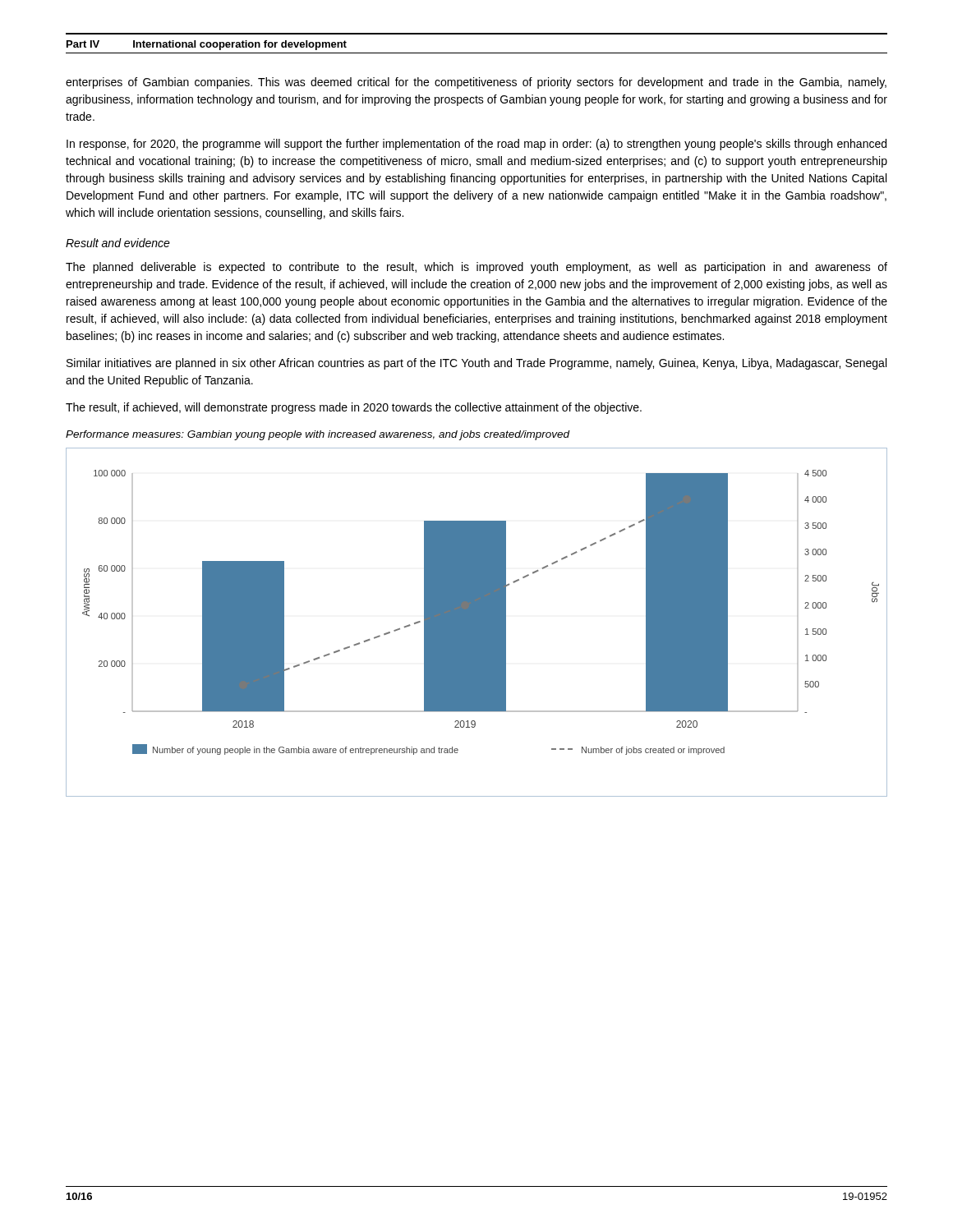Point to "Result and evidence"
953x1232 pixels.
118,243
